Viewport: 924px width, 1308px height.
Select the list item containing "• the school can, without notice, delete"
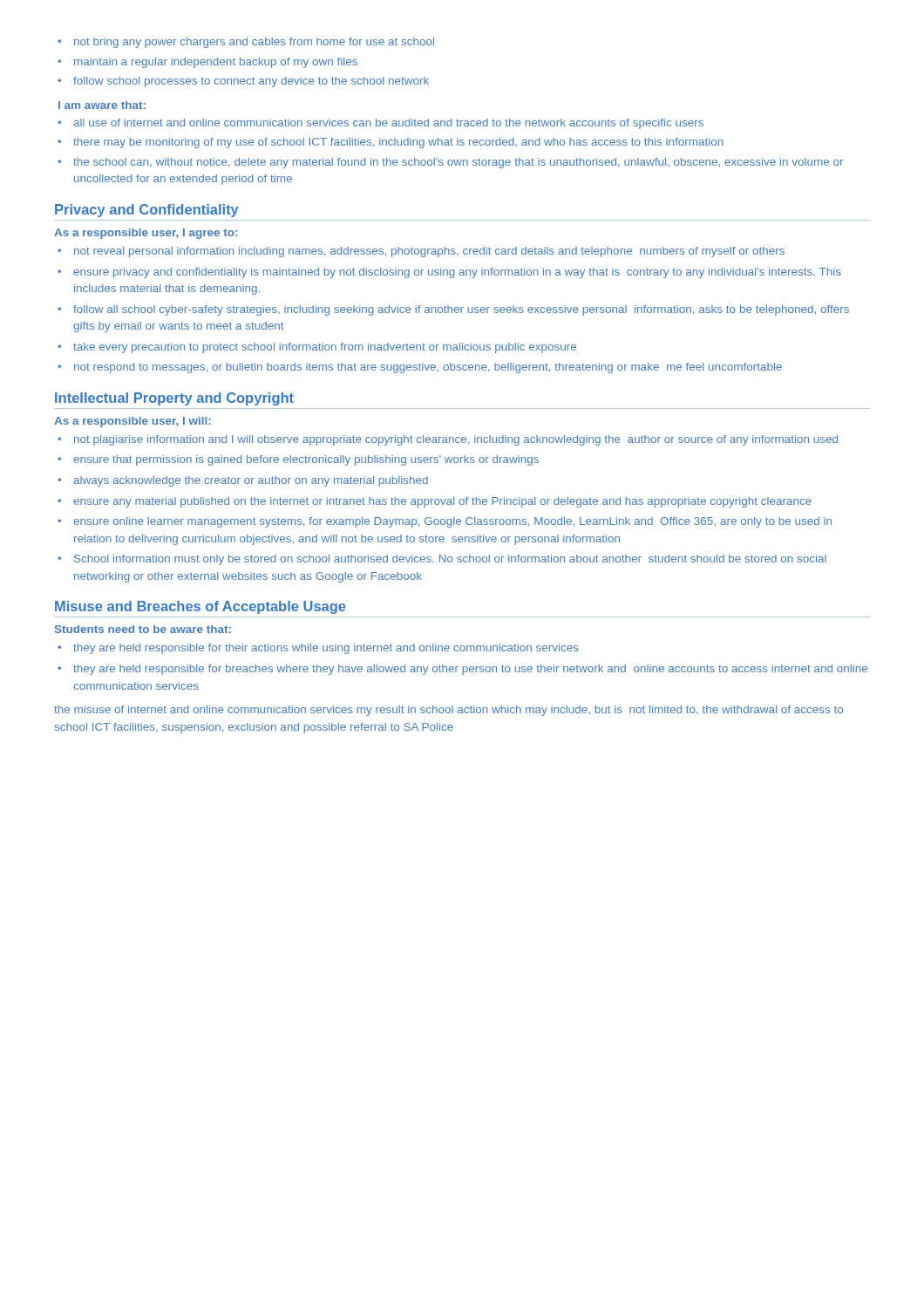pyautogui.click(x=450, y=169)
